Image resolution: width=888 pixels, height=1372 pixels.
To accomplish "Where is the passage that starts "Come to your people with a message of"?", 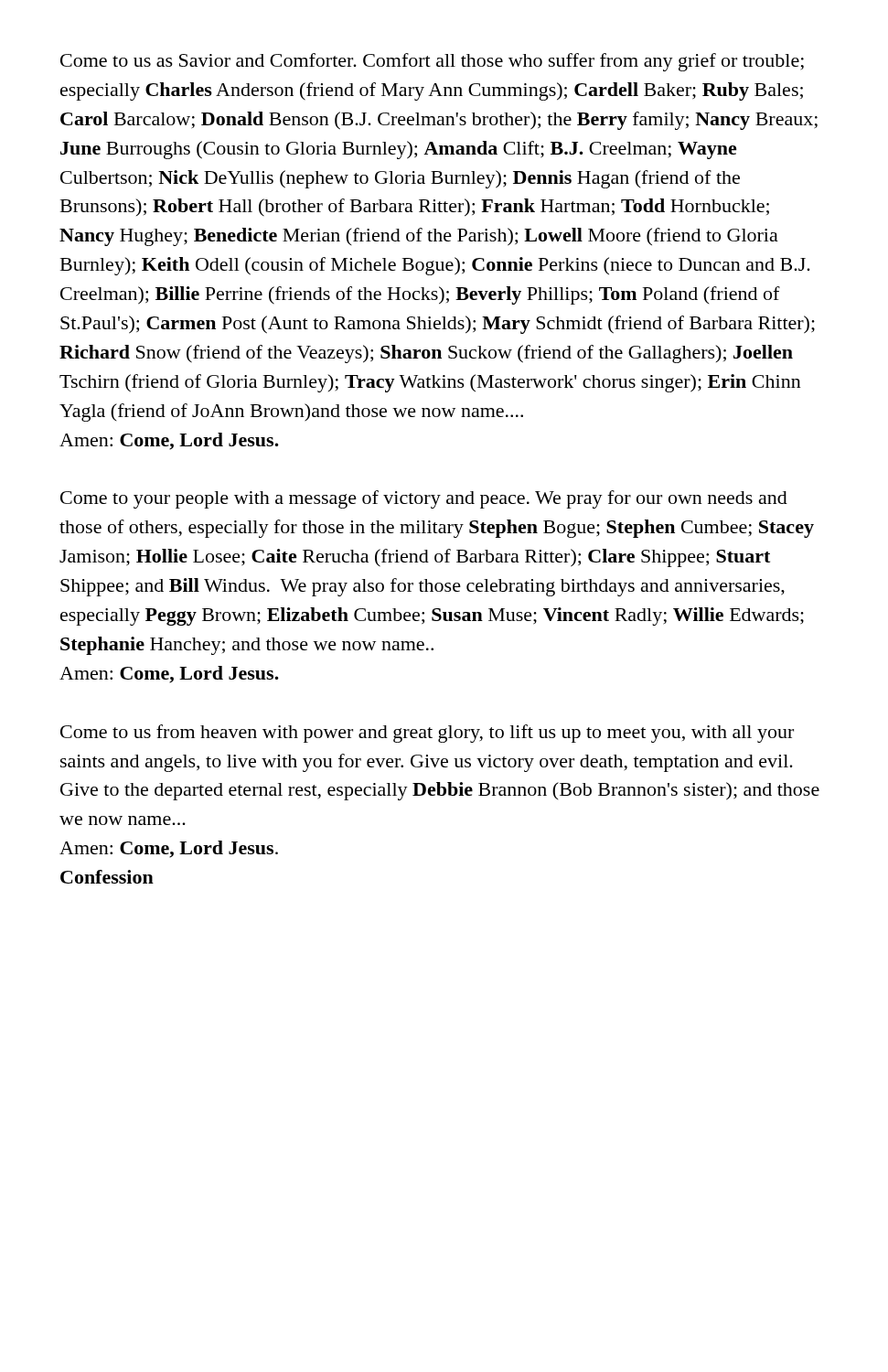I will pyautogui.click(x=437, y=585).
